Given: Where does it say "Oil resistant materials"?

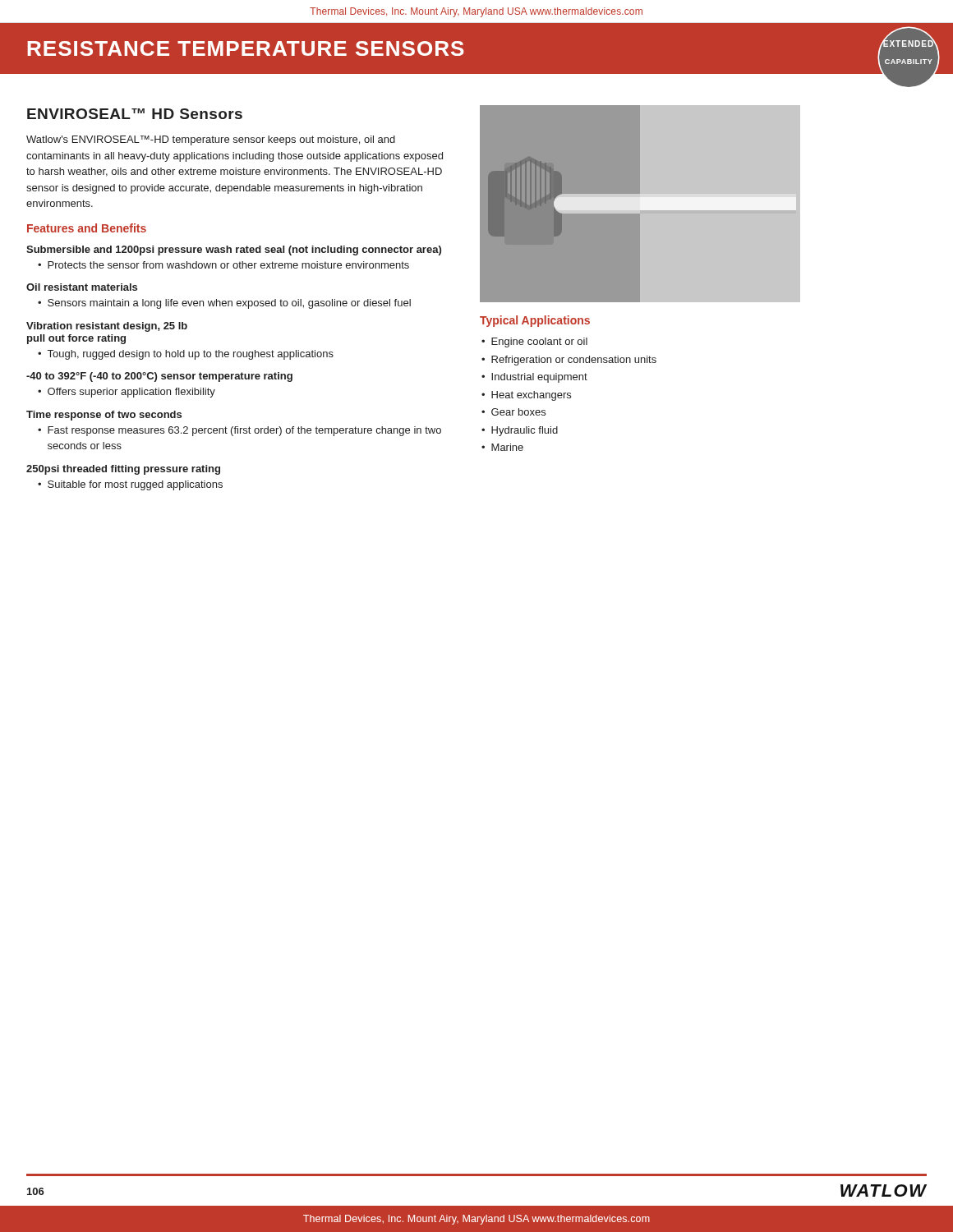Looking at the screenshot, I should (x=82, y=287).
